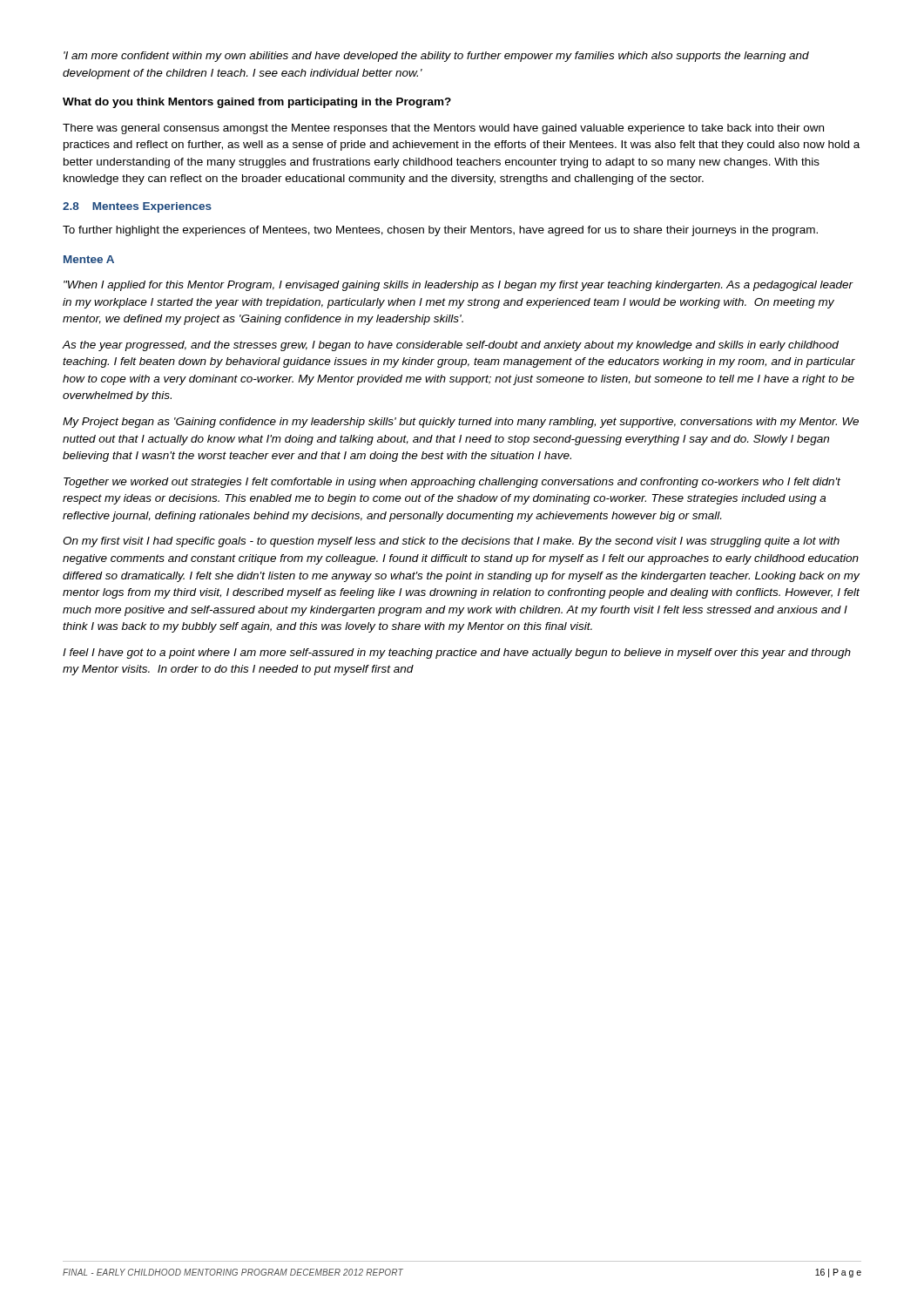Click on the section header that says "2.8 Mentees Experiences"

click(137, 206)
